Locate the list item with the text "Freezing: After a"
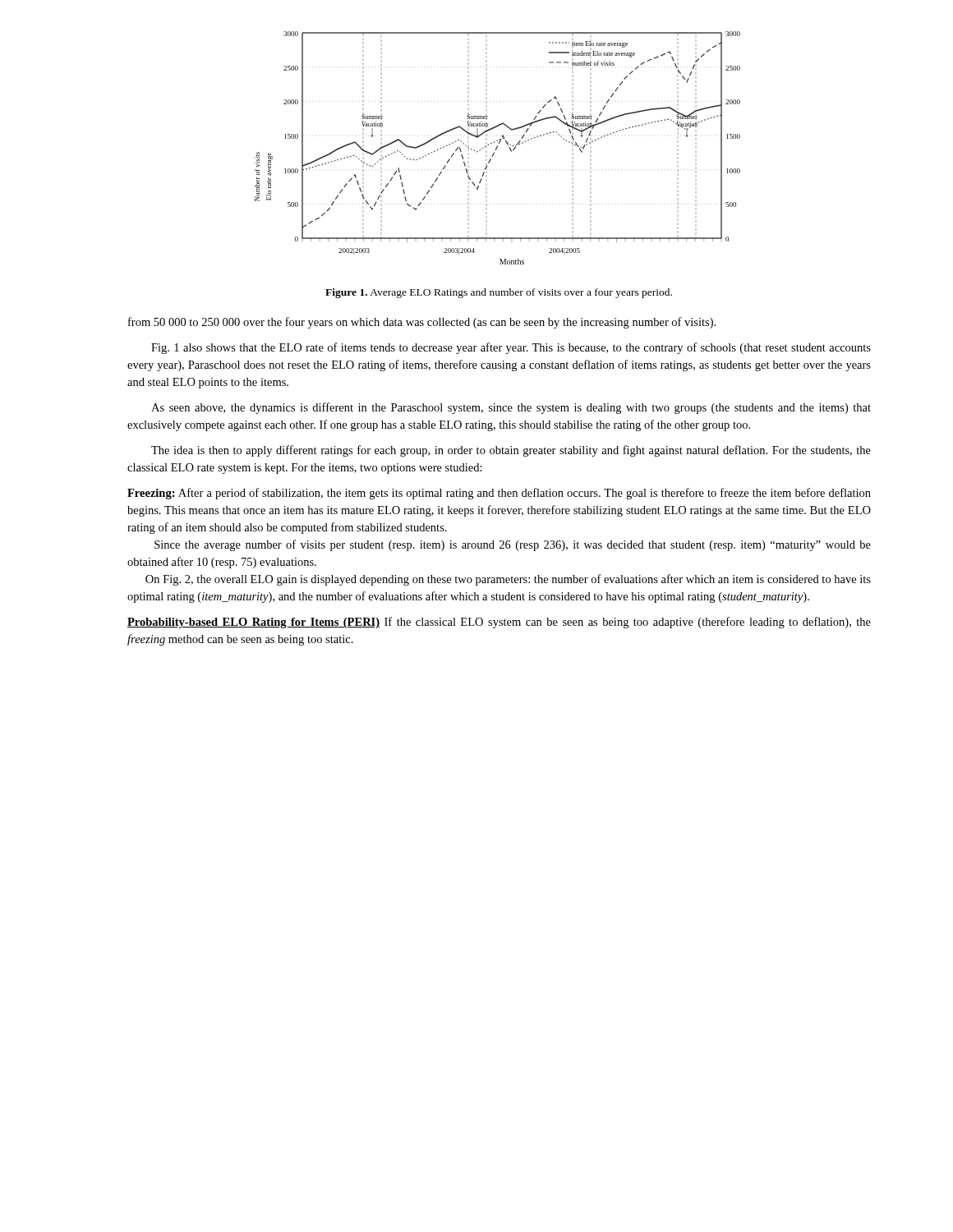This screenshot has height=1232, width=953. 499,545
